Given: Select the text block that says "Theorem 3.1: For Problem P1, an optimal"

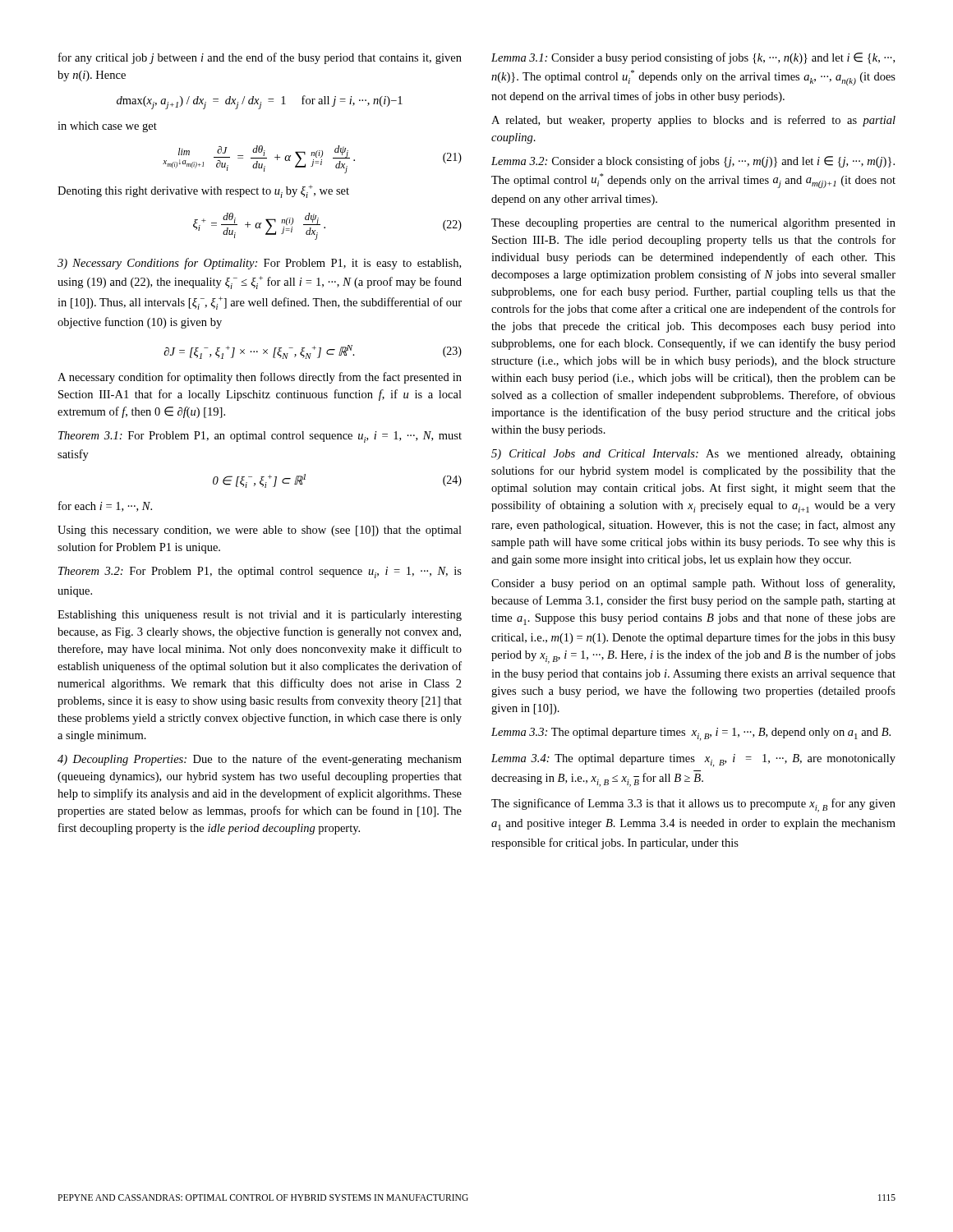Looking at the screenshot, I should [260, 445].
